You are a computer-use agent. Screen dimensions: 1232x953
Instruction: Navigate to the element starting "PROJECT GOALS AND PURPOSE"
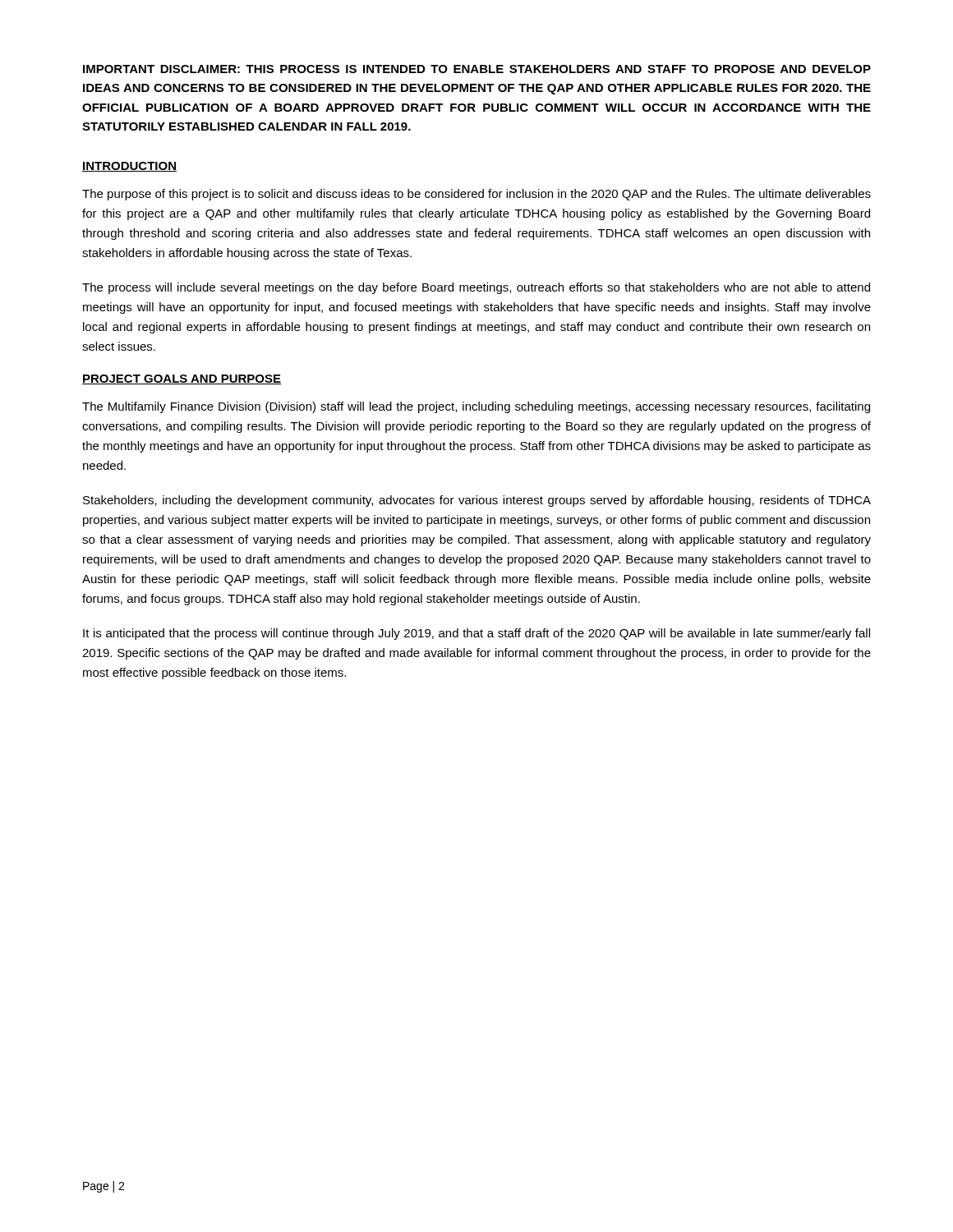[182, 378]
